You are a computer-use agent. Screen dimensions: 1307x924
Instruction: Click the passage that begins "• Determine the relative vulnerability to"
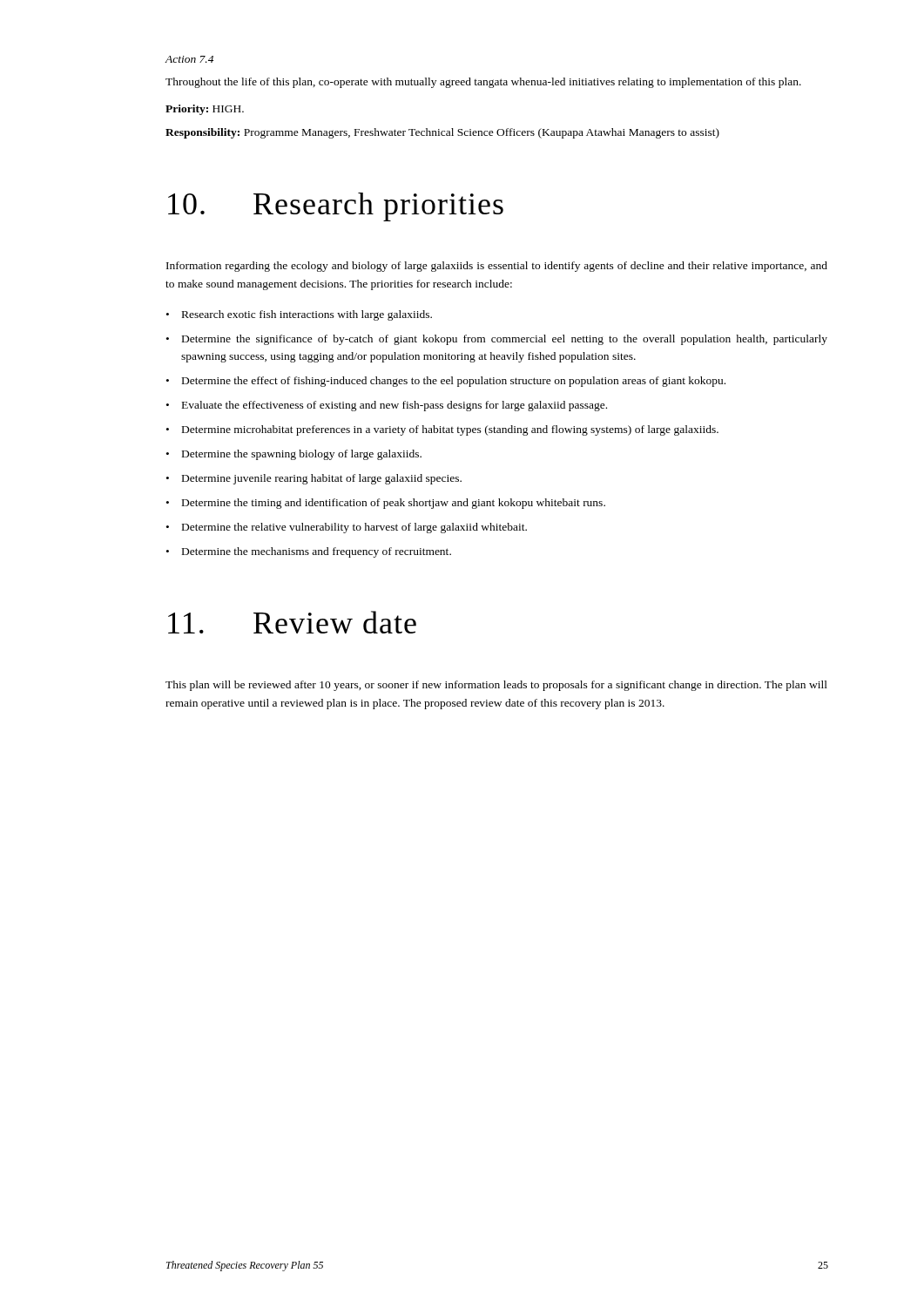tap(496, 528)
